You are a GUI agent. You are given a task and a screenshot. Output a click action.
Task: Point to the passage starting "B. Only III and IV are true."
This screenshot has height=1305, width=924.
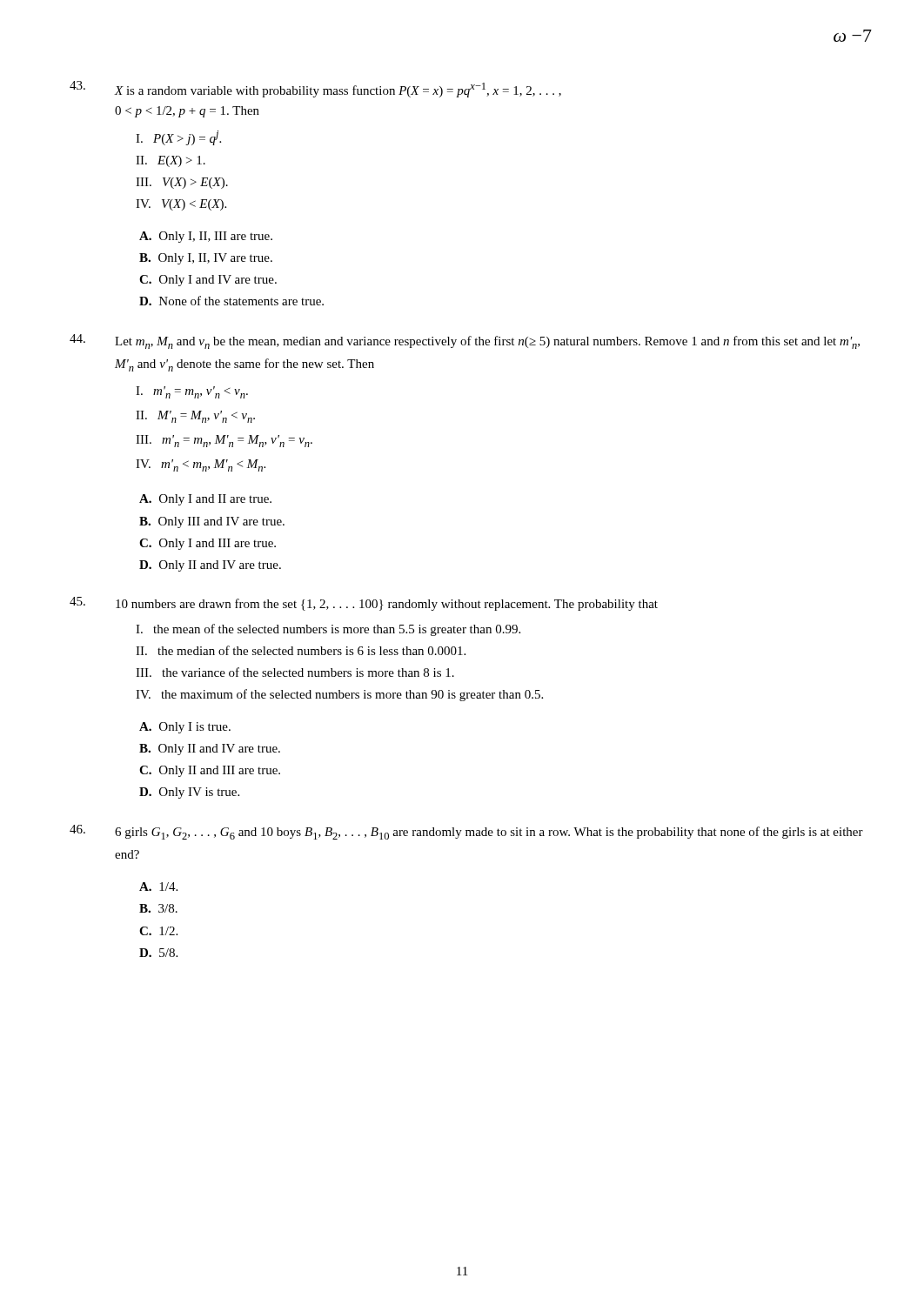(x=212, y=521)
